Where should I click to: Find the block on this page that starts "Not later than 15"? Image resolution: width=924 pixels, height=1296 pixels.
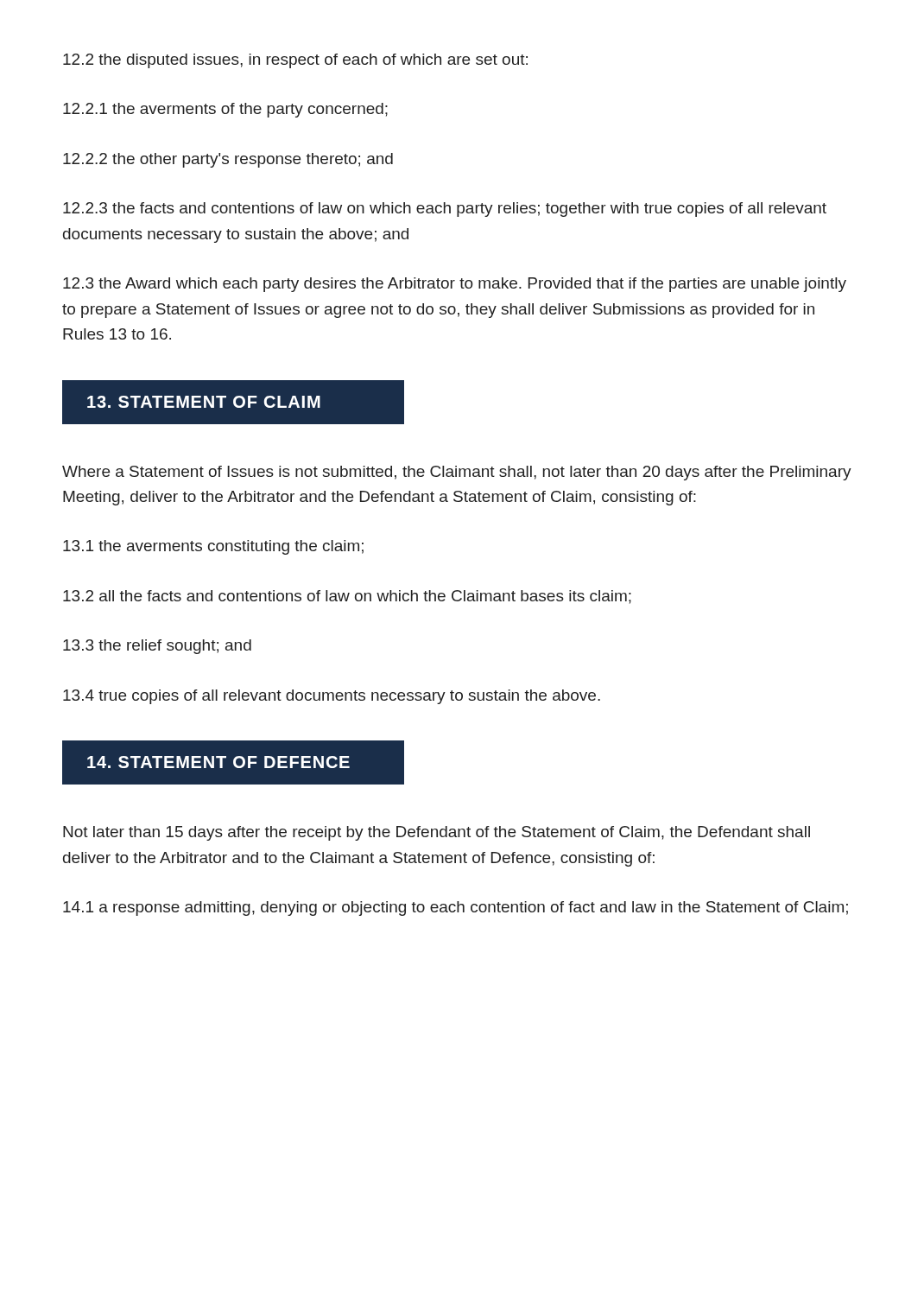[x=437, y=844]
